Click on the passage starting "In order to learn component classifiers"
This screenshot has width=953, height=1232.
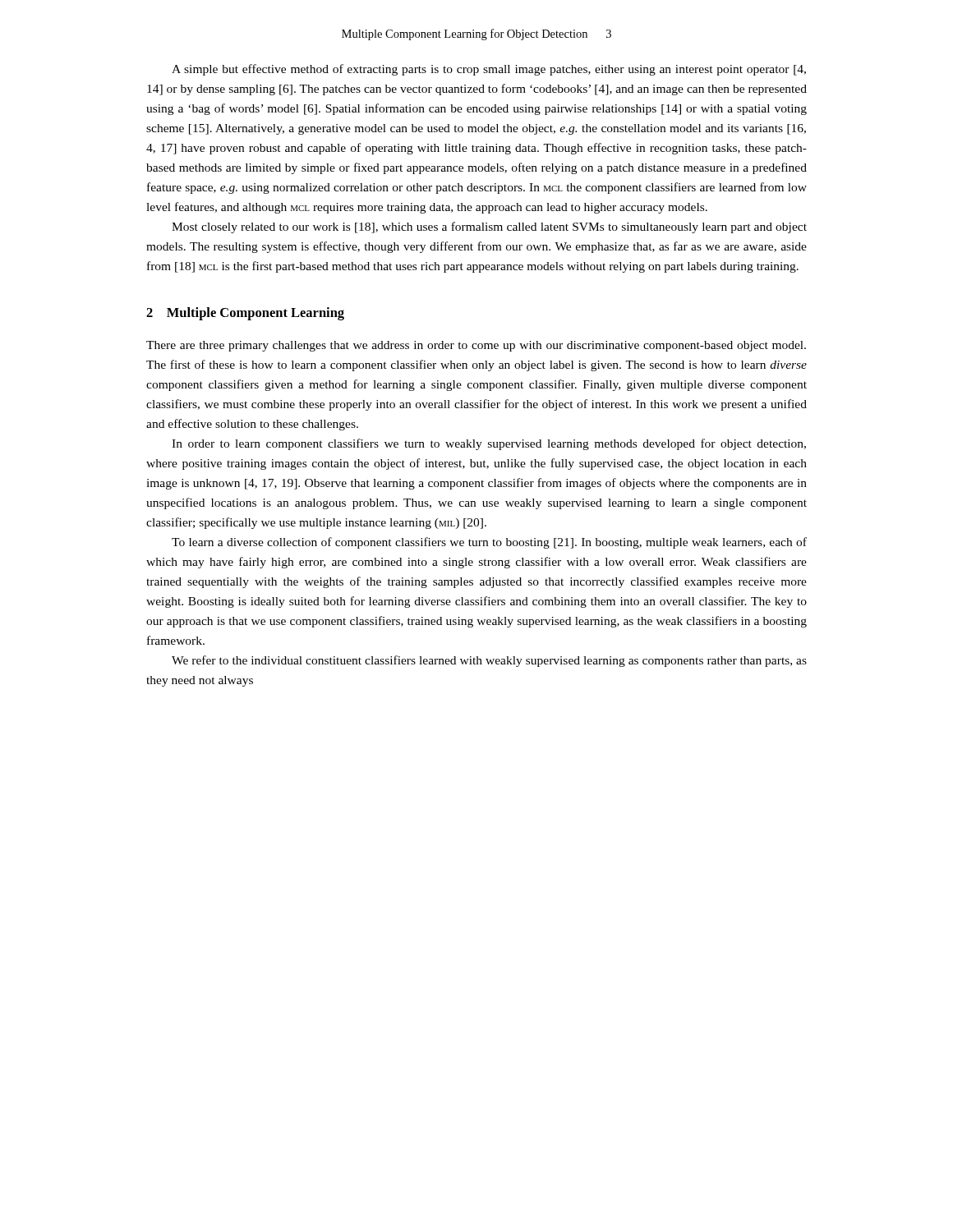coord(476,483)
